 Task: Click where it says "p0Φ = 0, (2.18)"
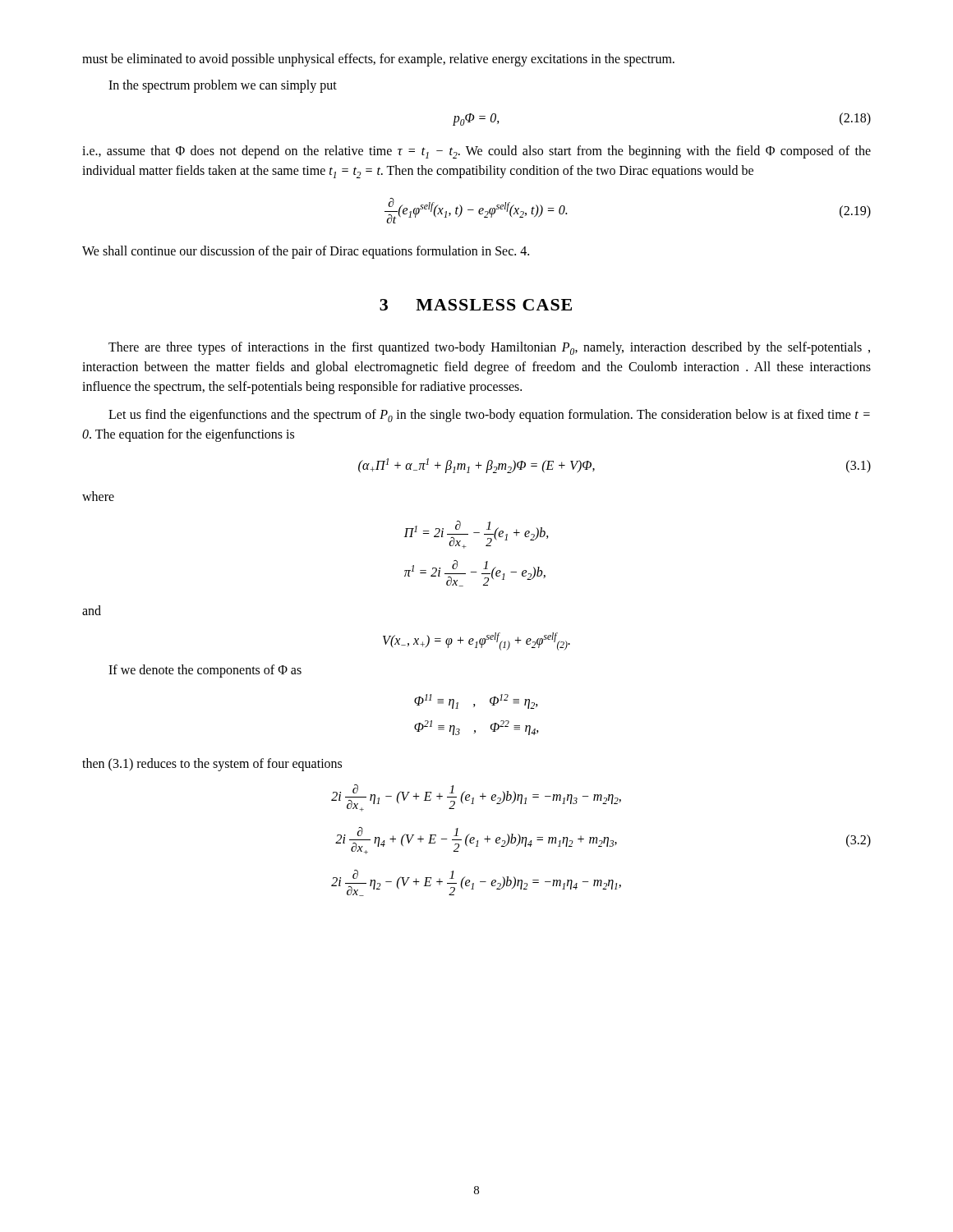[x=476, y=118]
